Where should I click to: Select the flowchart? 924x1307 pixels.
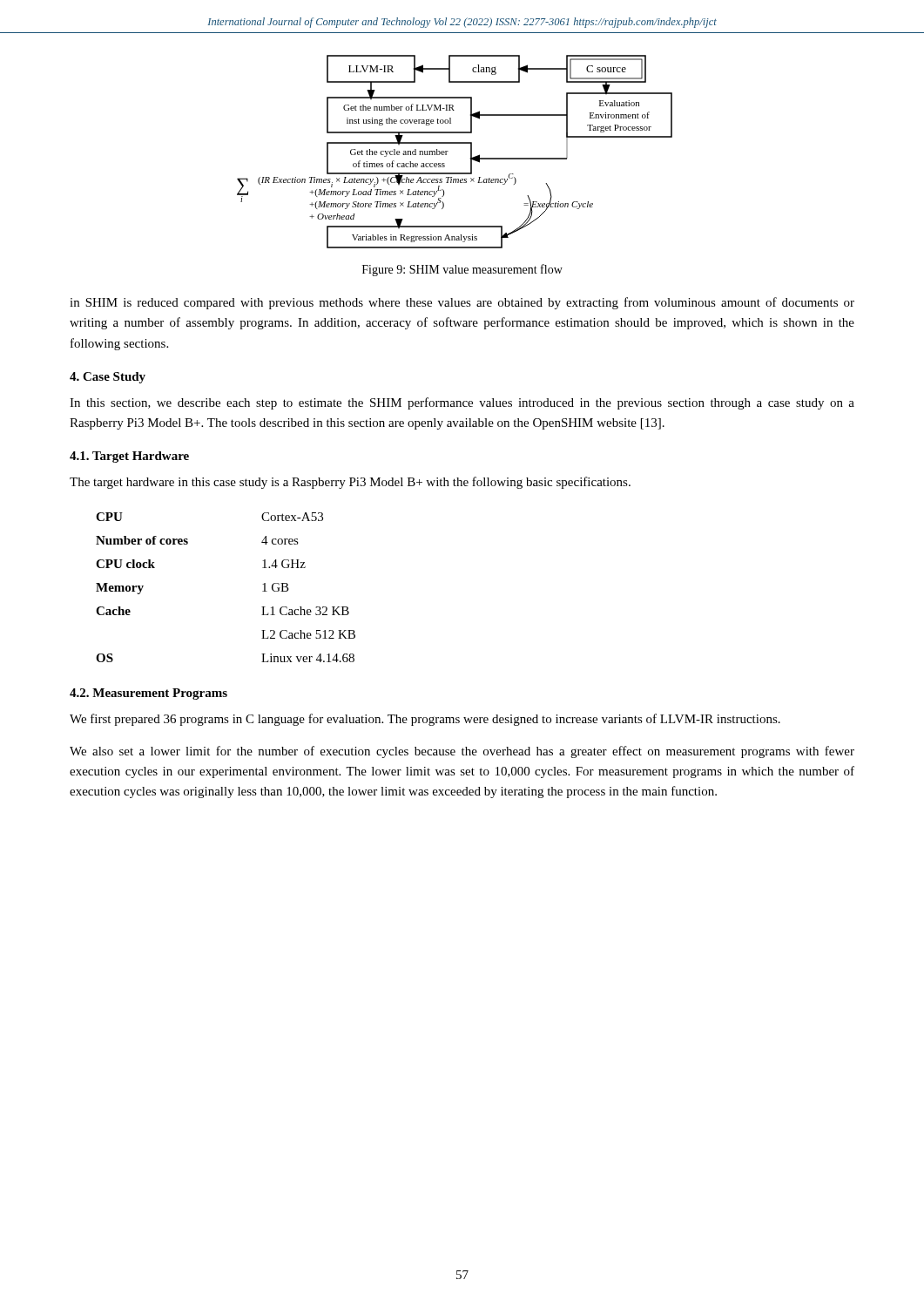(x=462, y=152)
